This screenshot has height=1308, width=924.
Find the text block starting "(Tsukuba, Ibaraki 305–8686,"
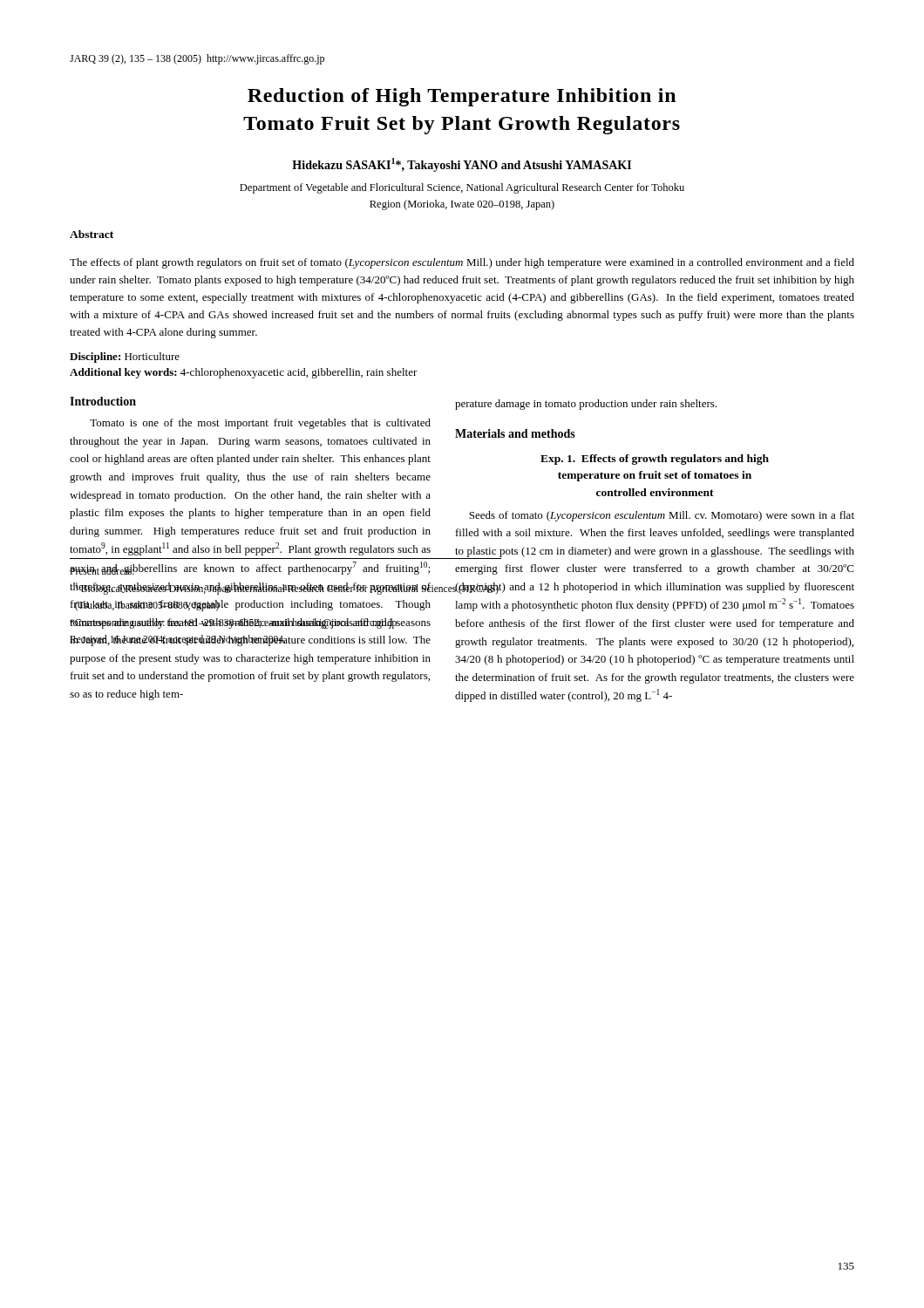(144, 605)
